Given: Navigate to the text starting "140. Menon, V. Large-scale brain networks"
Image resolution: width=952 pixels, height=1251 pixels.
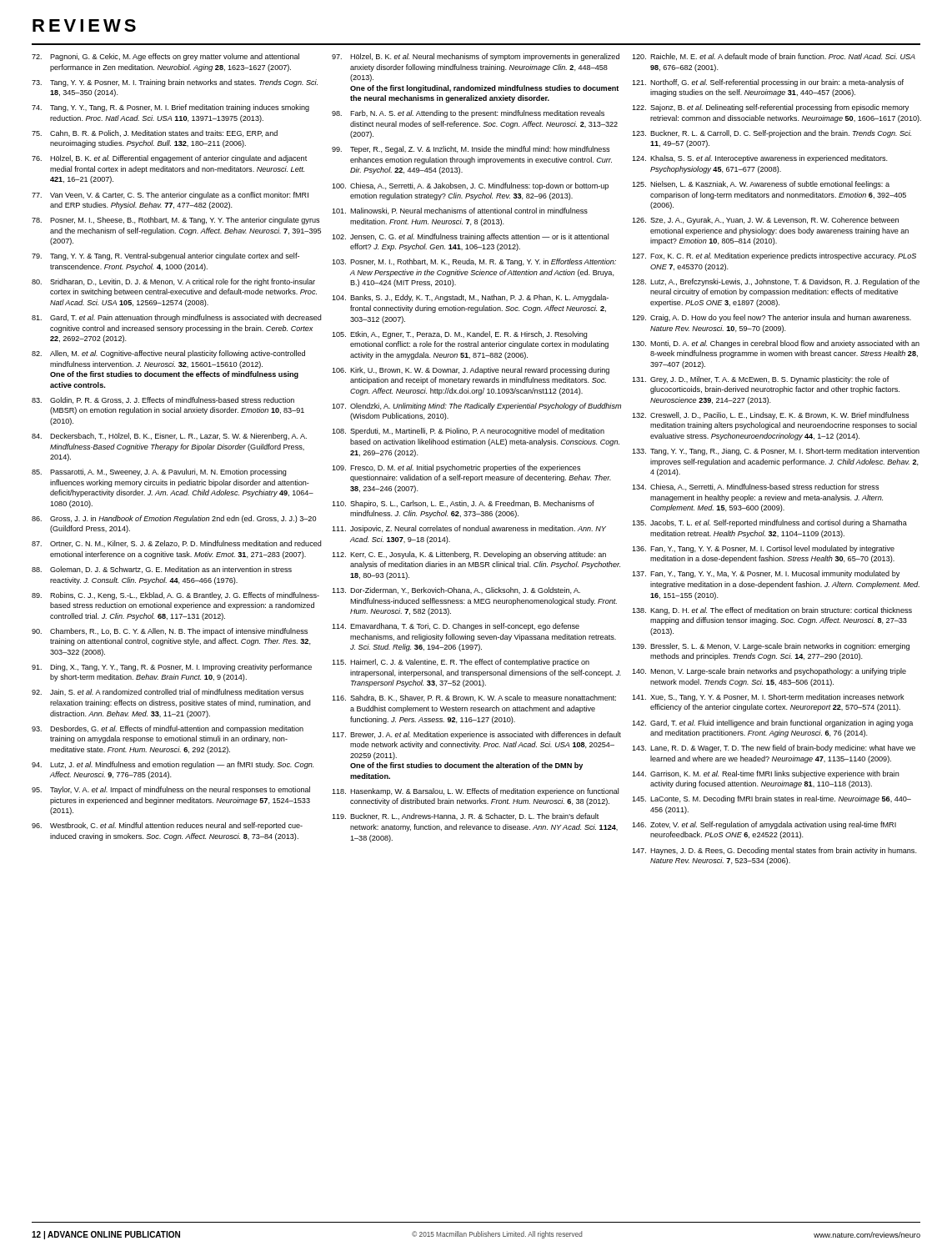Looking at the screenshot, I should click(777, 677).
